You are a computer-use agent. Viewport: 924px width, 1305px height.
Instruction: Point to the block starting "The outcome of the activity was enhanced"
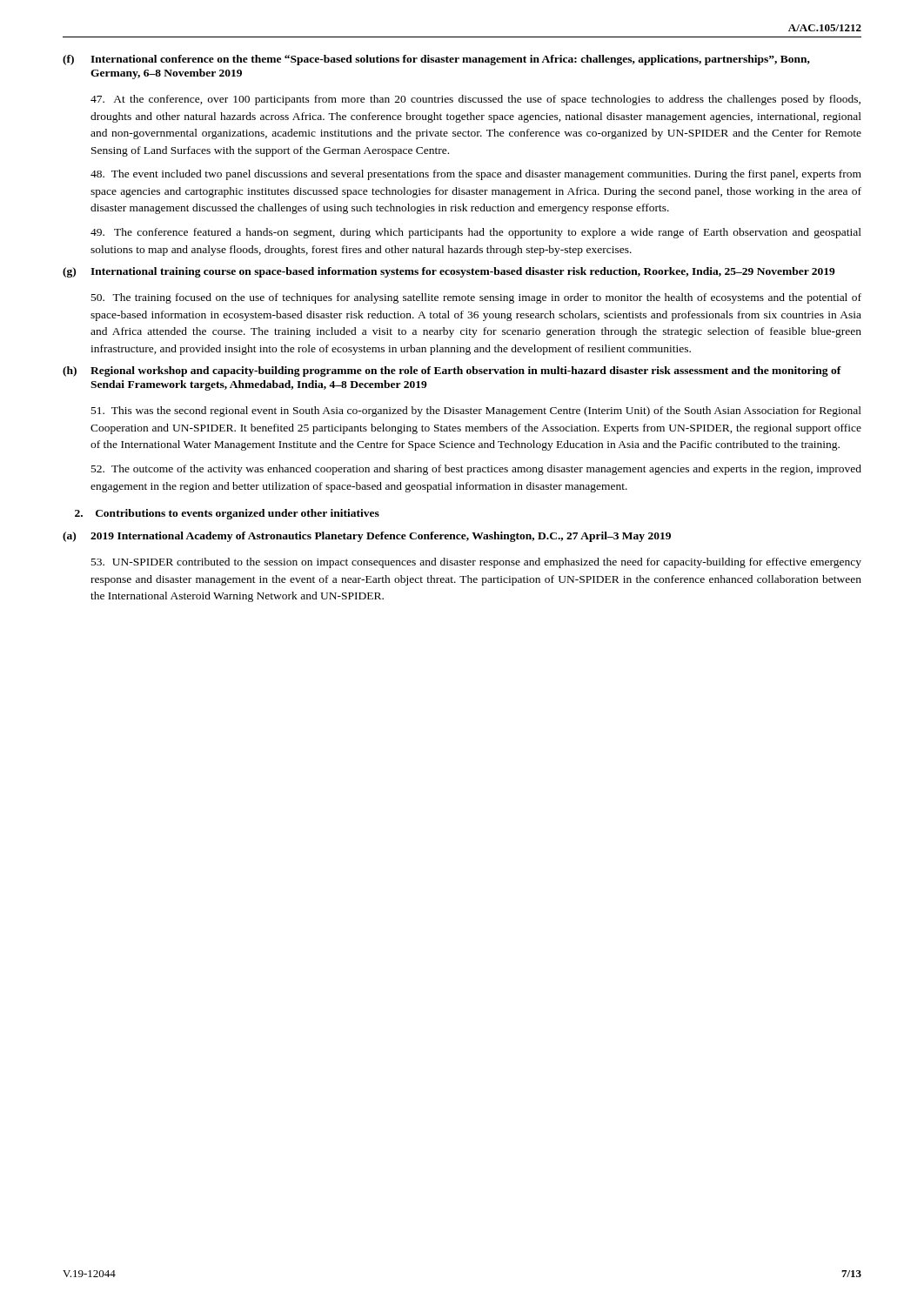pyautogui.click(x=476, y=477)
